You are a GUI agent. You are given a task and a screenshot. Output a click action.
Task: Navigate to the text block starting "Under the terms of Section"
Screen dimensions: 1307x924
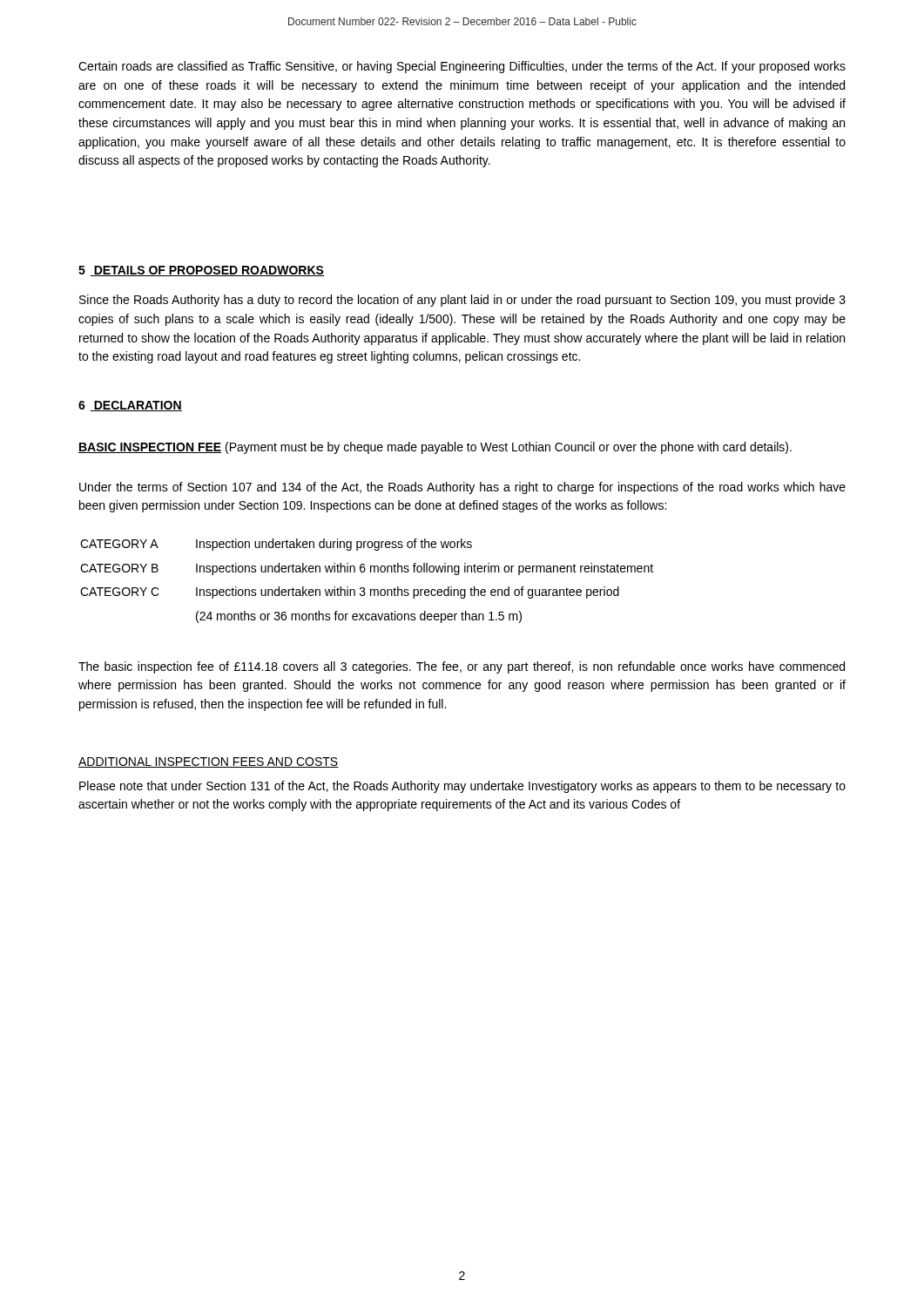point(462,496)
